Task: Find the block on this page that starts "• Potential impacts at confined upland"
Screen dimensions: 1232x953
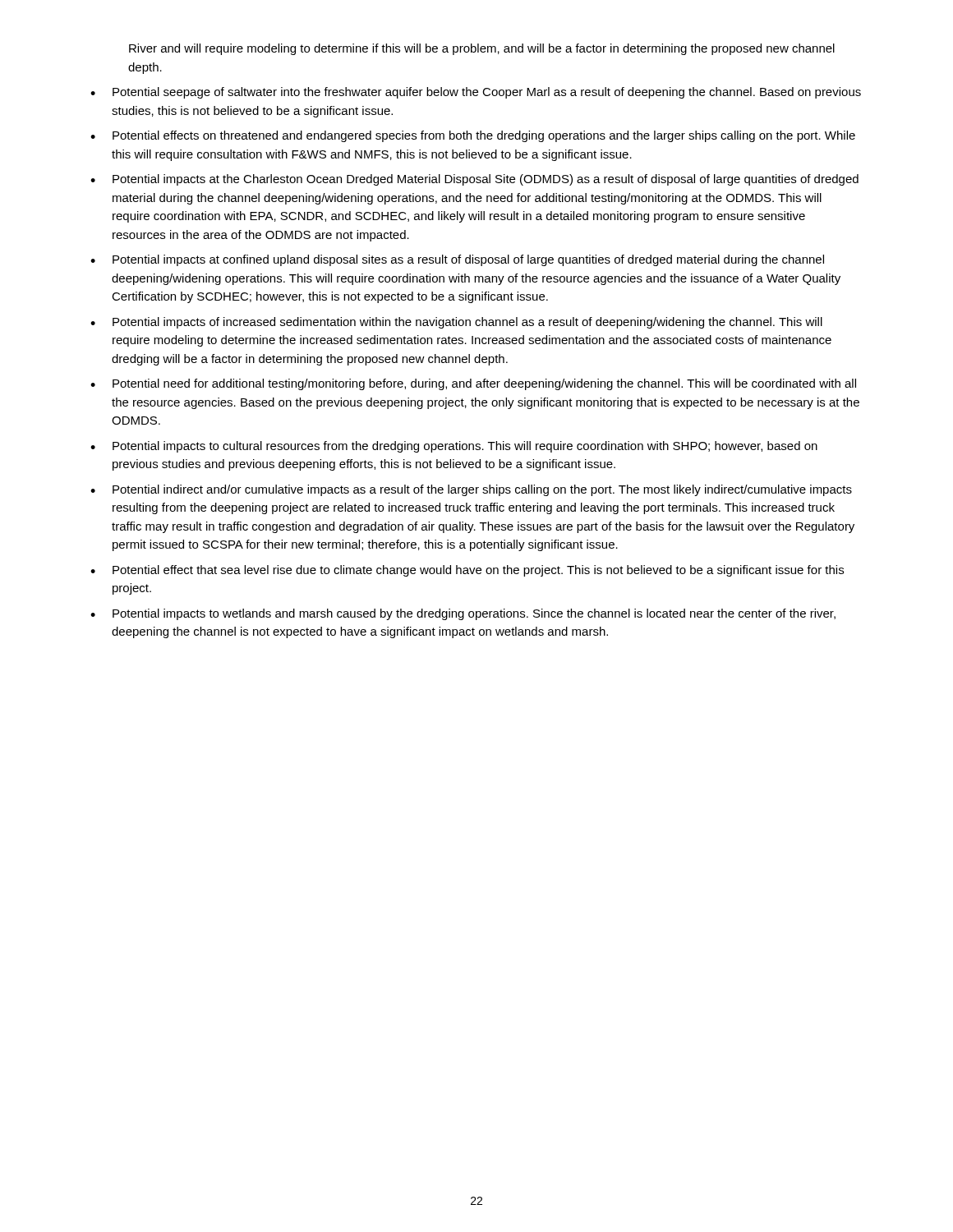Action: click(x=476, y=278)
